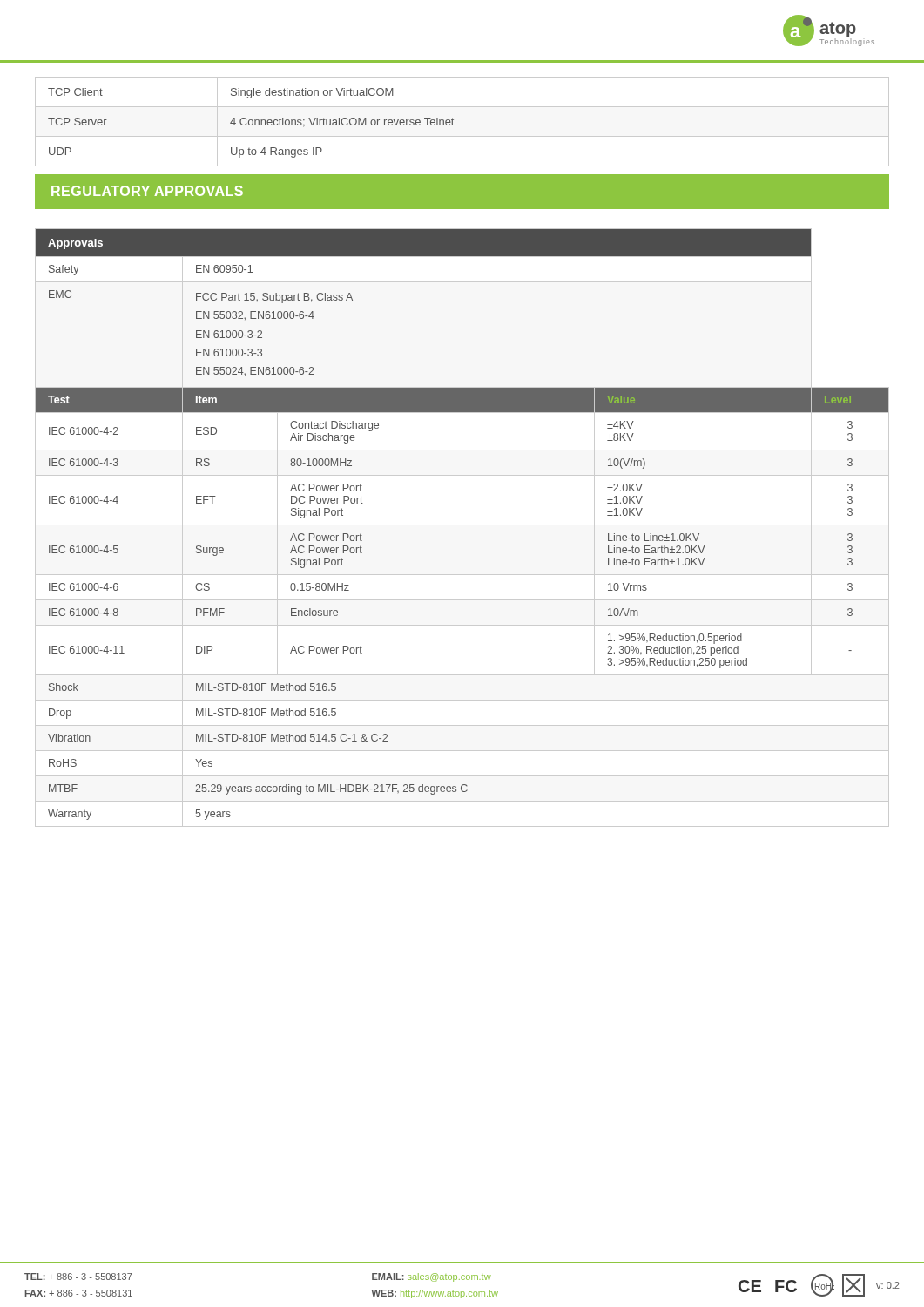Select the table that reads "MIL-STD-810F Method 516.5"

click(x=462, y=528)
